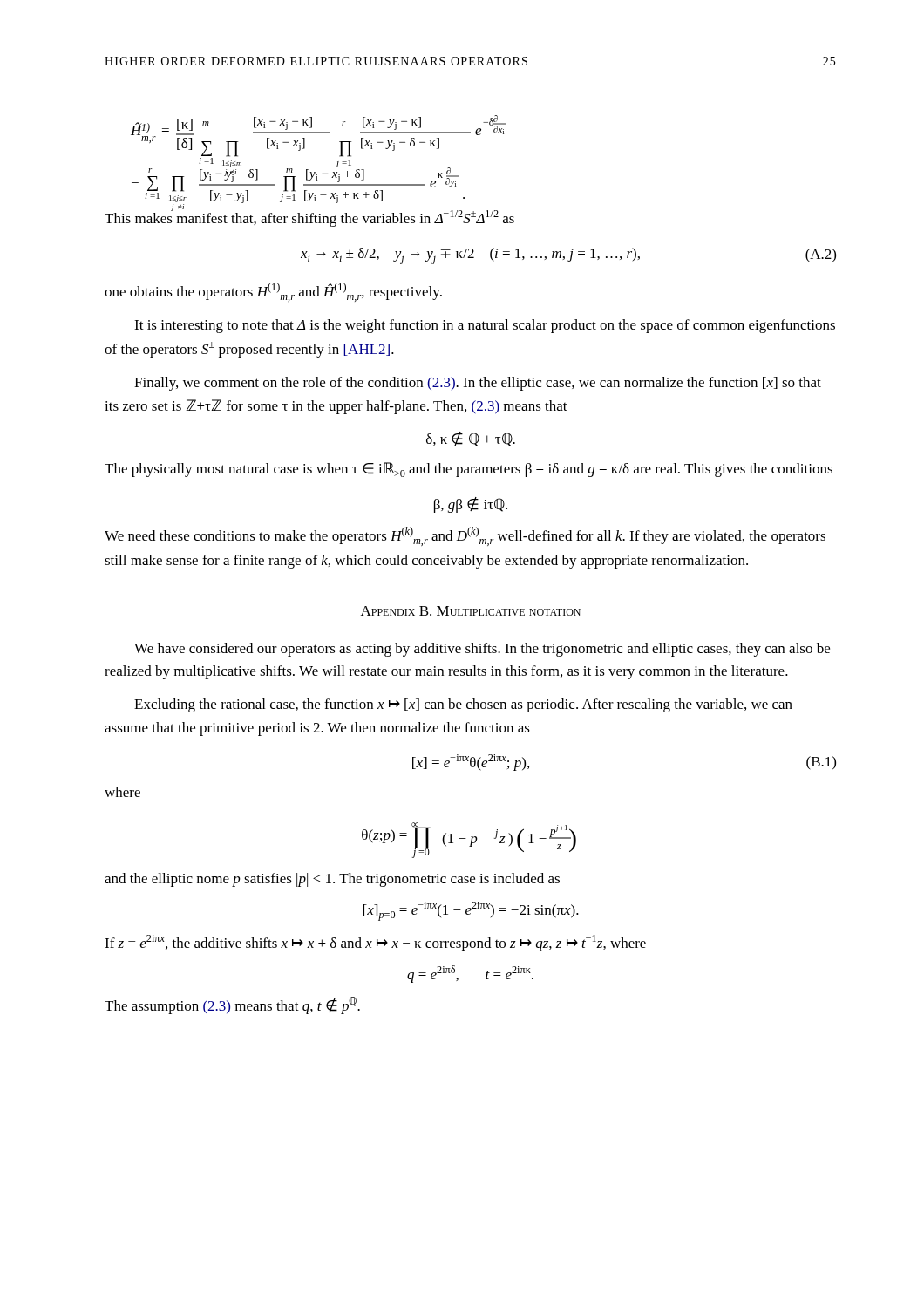Find the text block with the text "This makes manifest that,"
The image size is (924, 1308).
[310, 217]
